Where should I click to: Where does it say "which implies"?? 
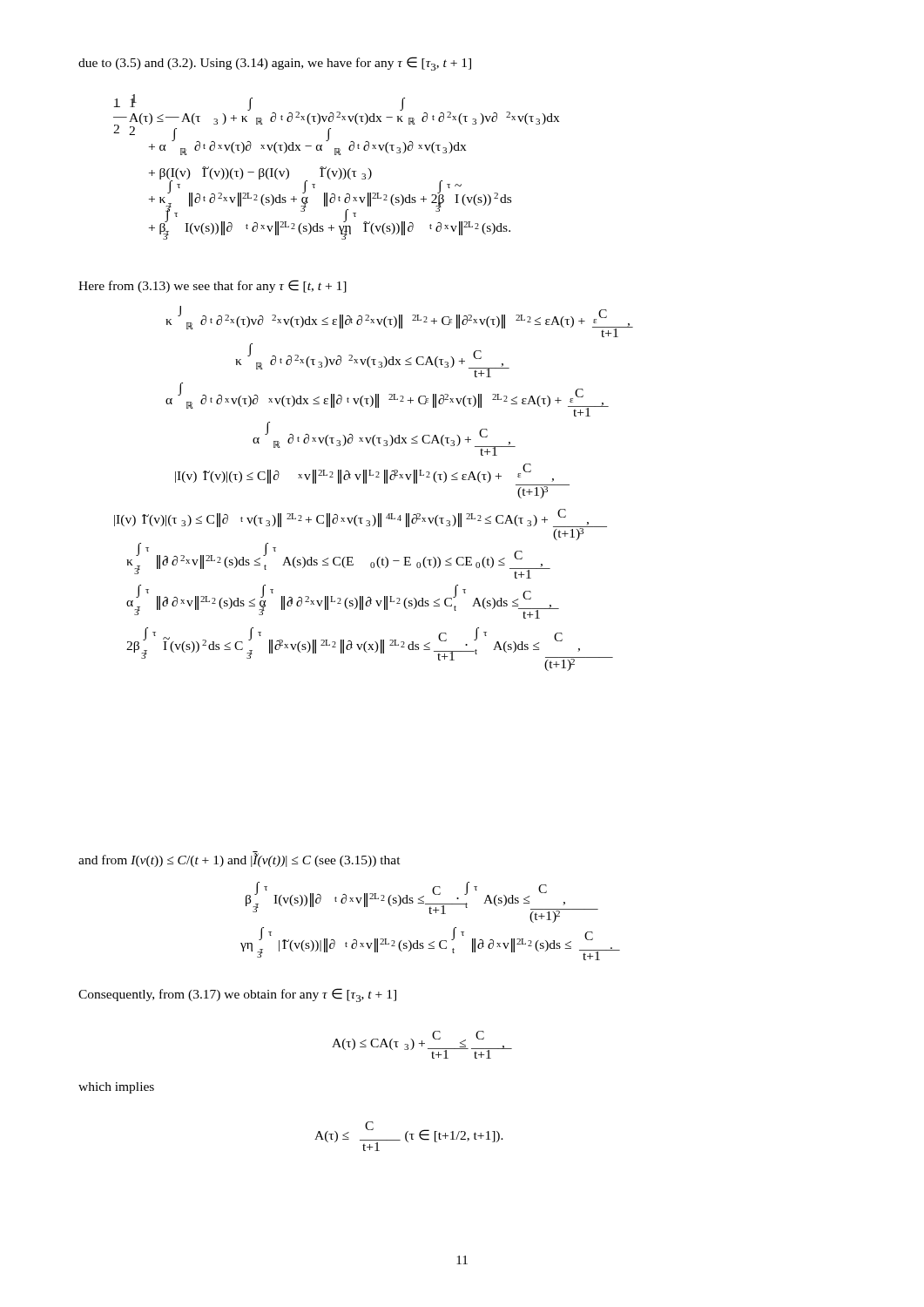pos(116,1086)
